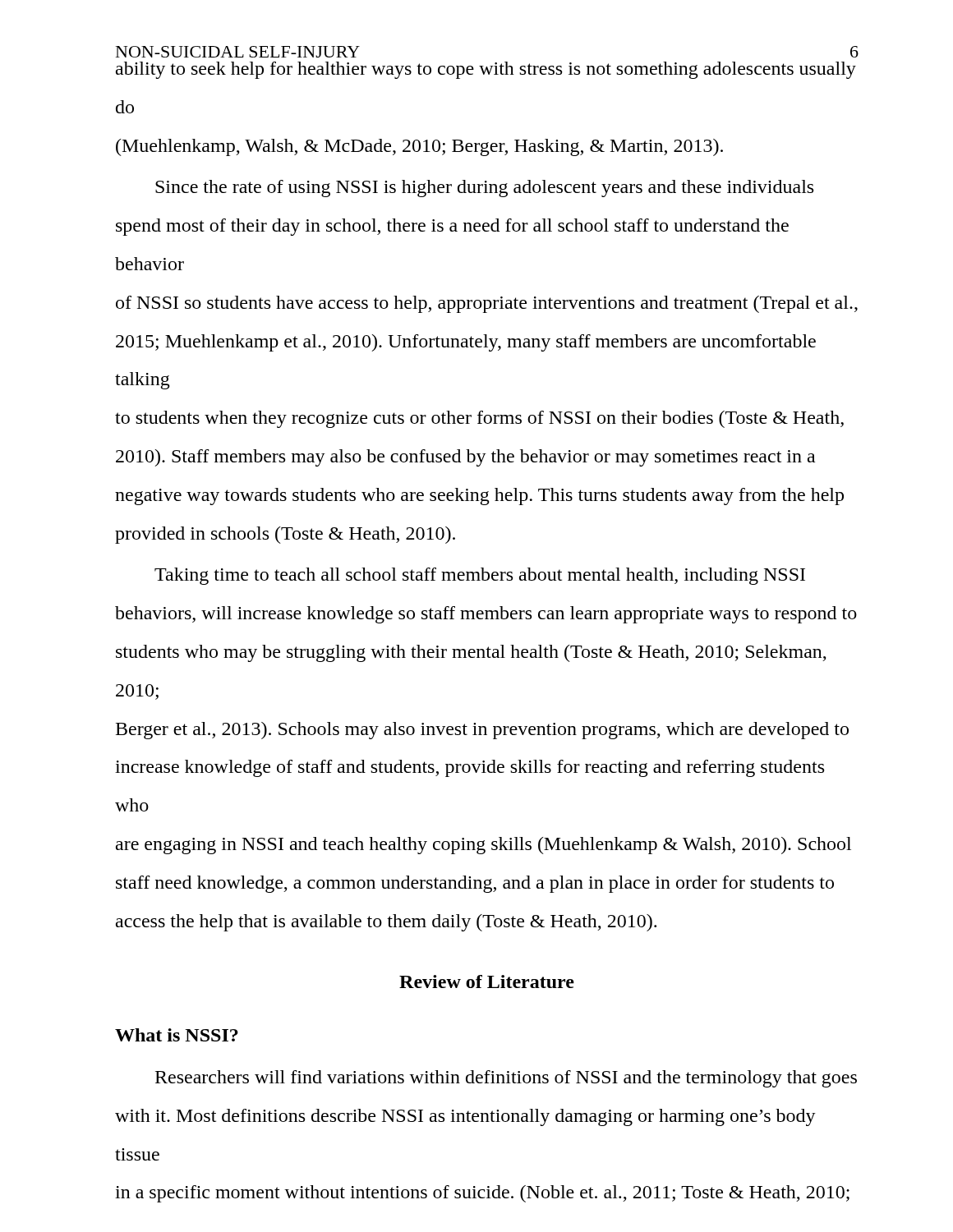Point to the block beginning "Researchers will find variations within definitions of NSSI"

(x=506, y=1079)
